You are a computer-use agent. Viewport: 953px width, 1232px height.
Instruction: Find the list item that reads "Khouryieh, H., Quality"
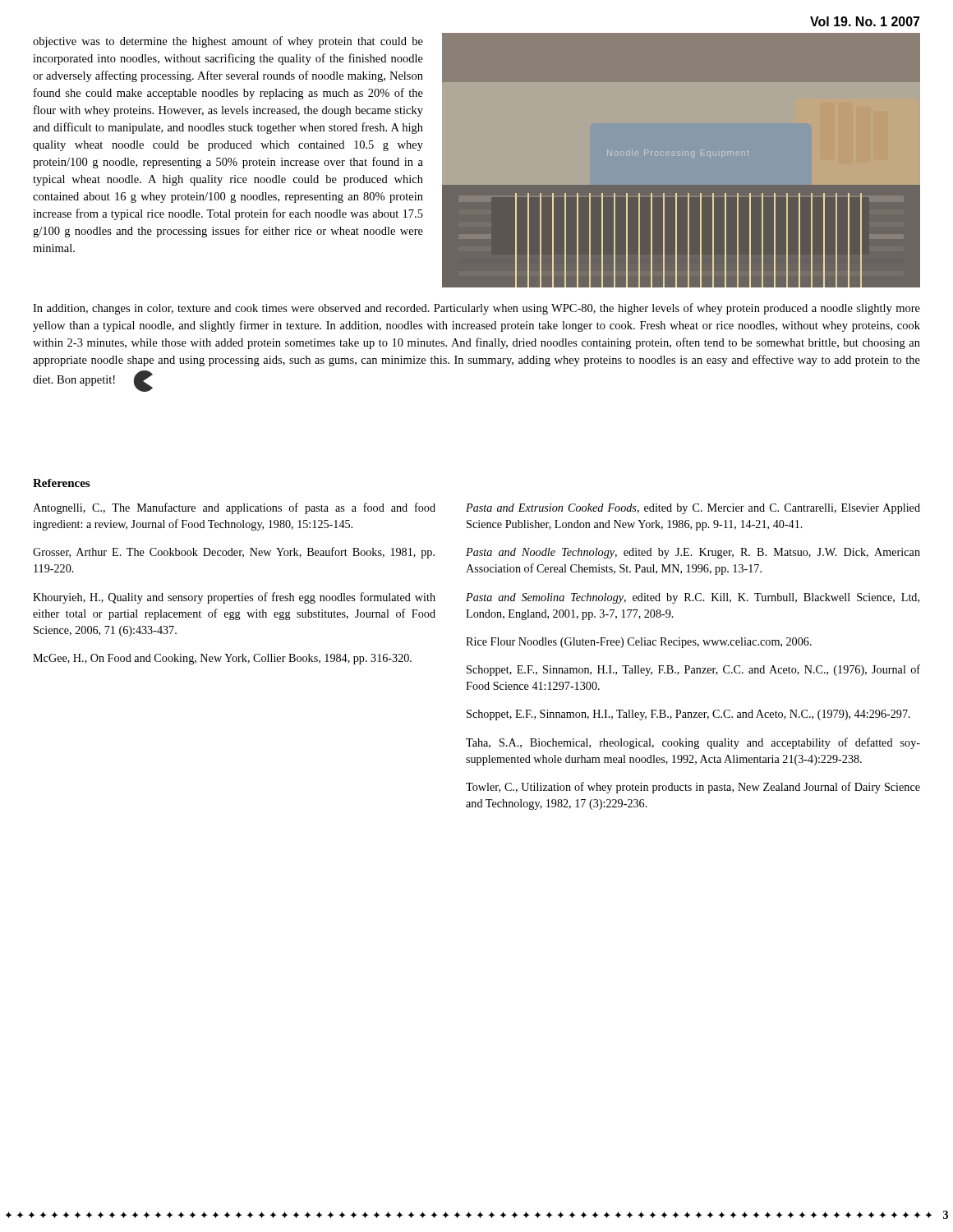tap(234, 613)
